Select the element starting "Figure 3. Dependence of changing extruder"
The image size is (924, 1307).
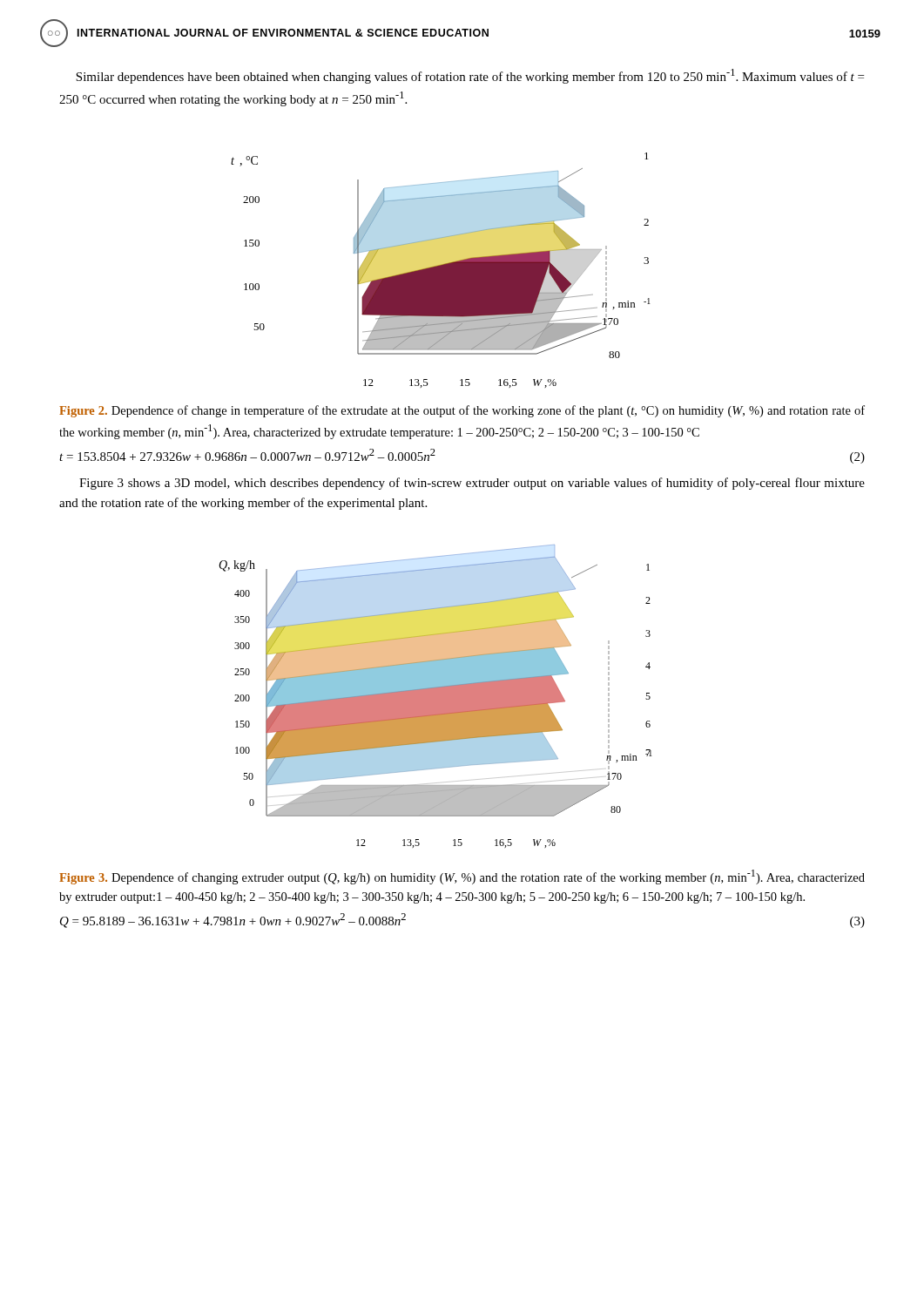pyautogui.click(x=462, y=885)
